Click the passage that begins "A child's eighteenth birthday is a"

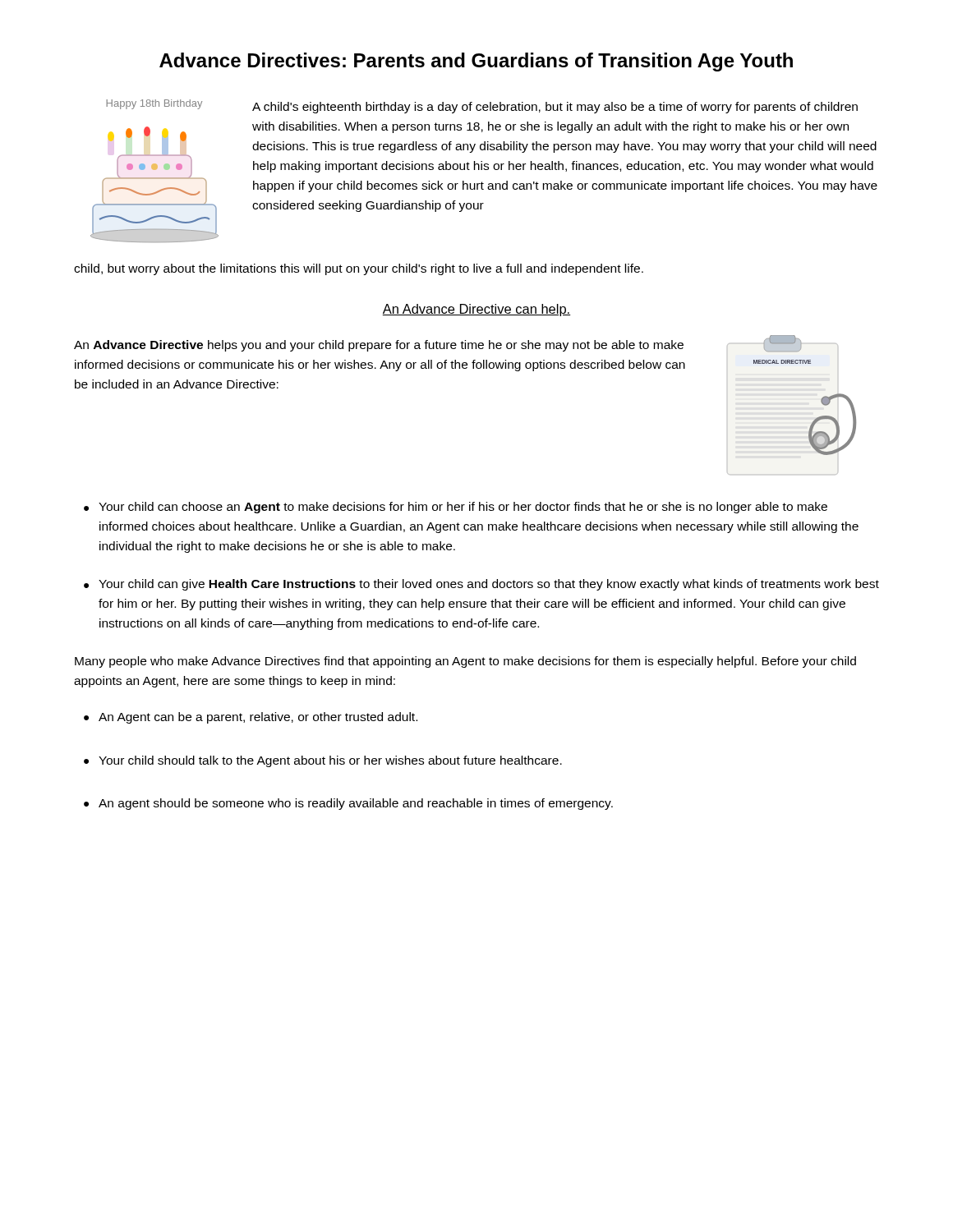(565, 156)
